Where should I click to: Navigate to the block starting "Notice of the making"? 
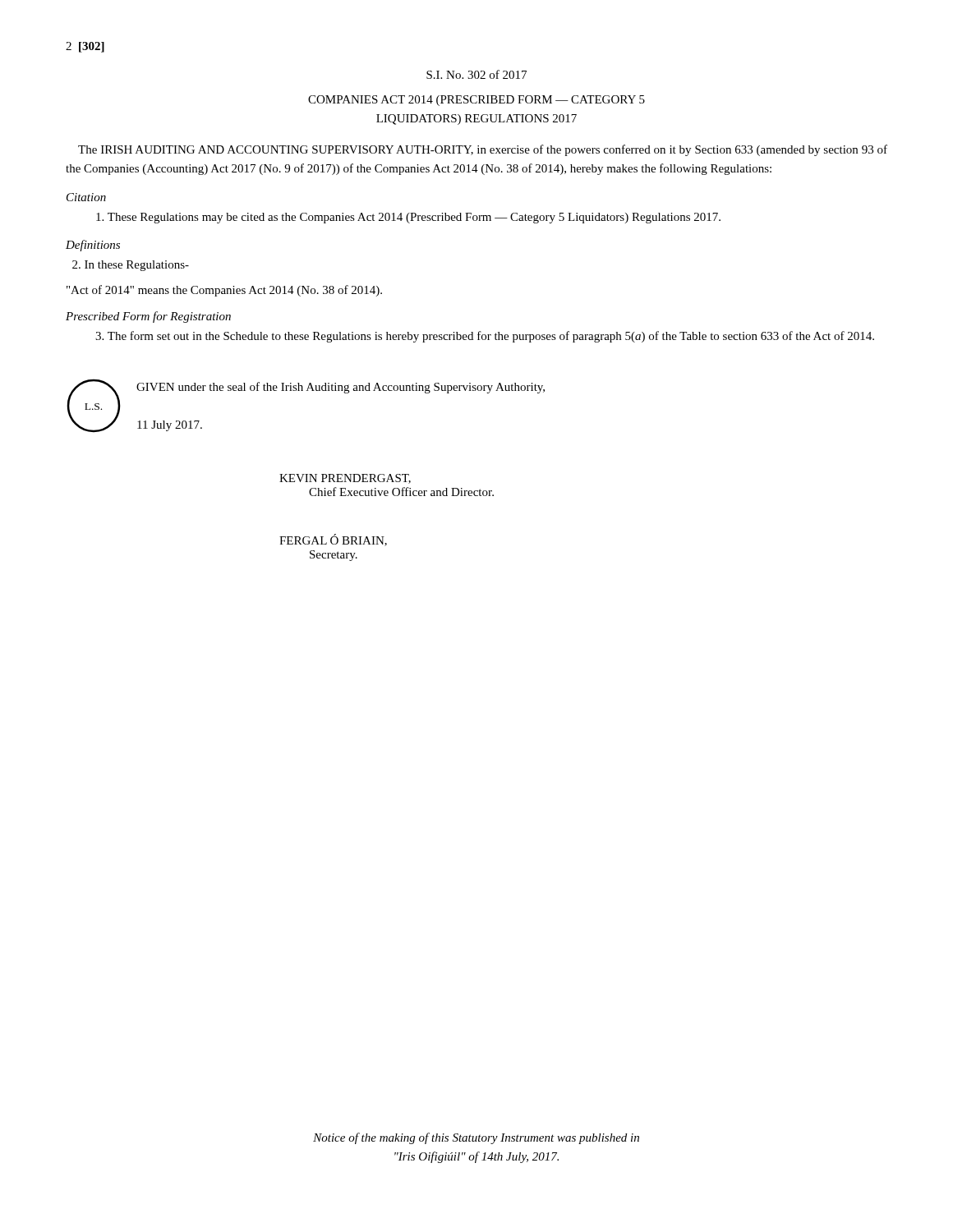click(476, 1147)
